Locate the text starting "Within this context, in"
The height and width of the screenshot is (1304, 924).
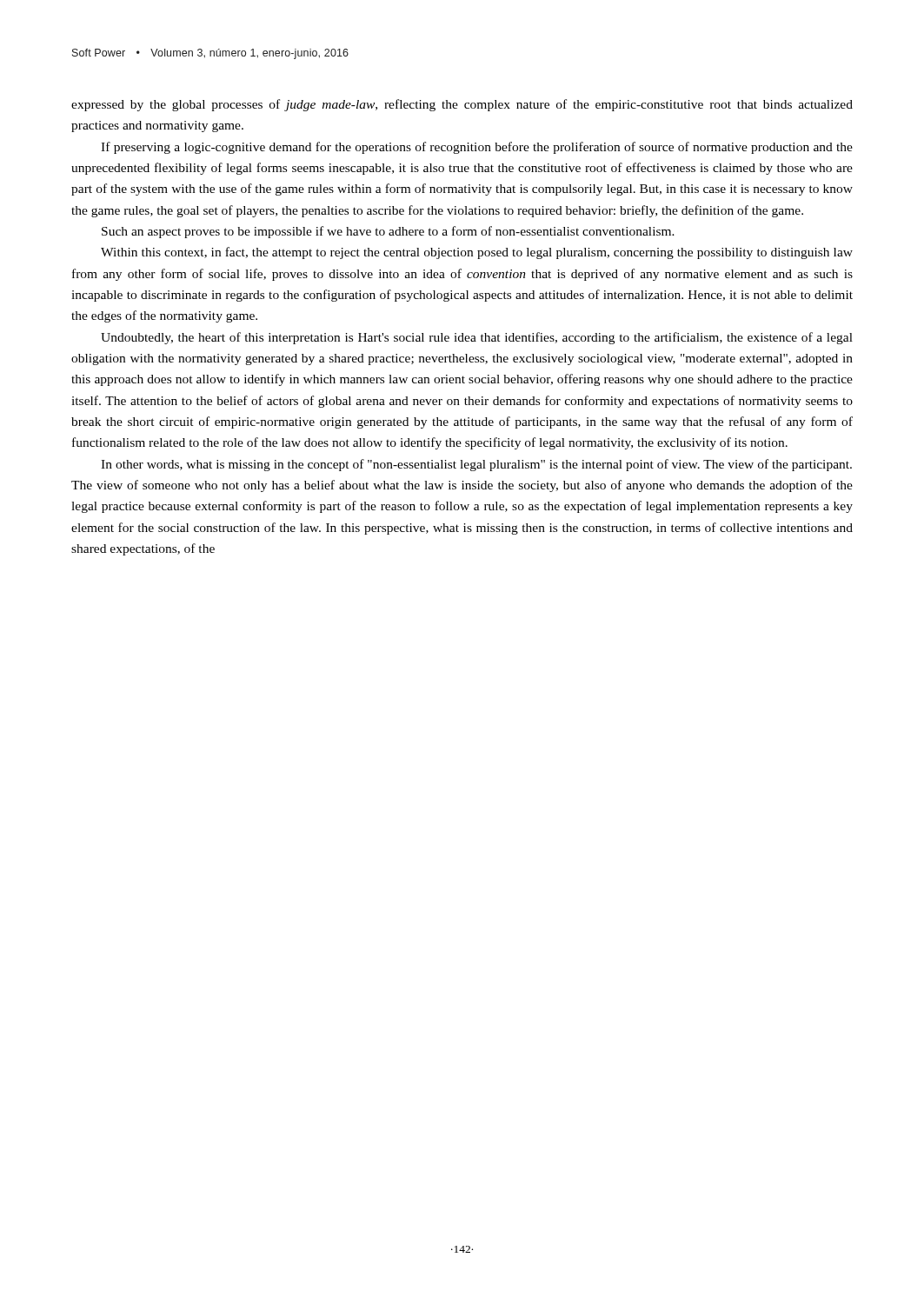pyautogui.click(x=462, y=284)
